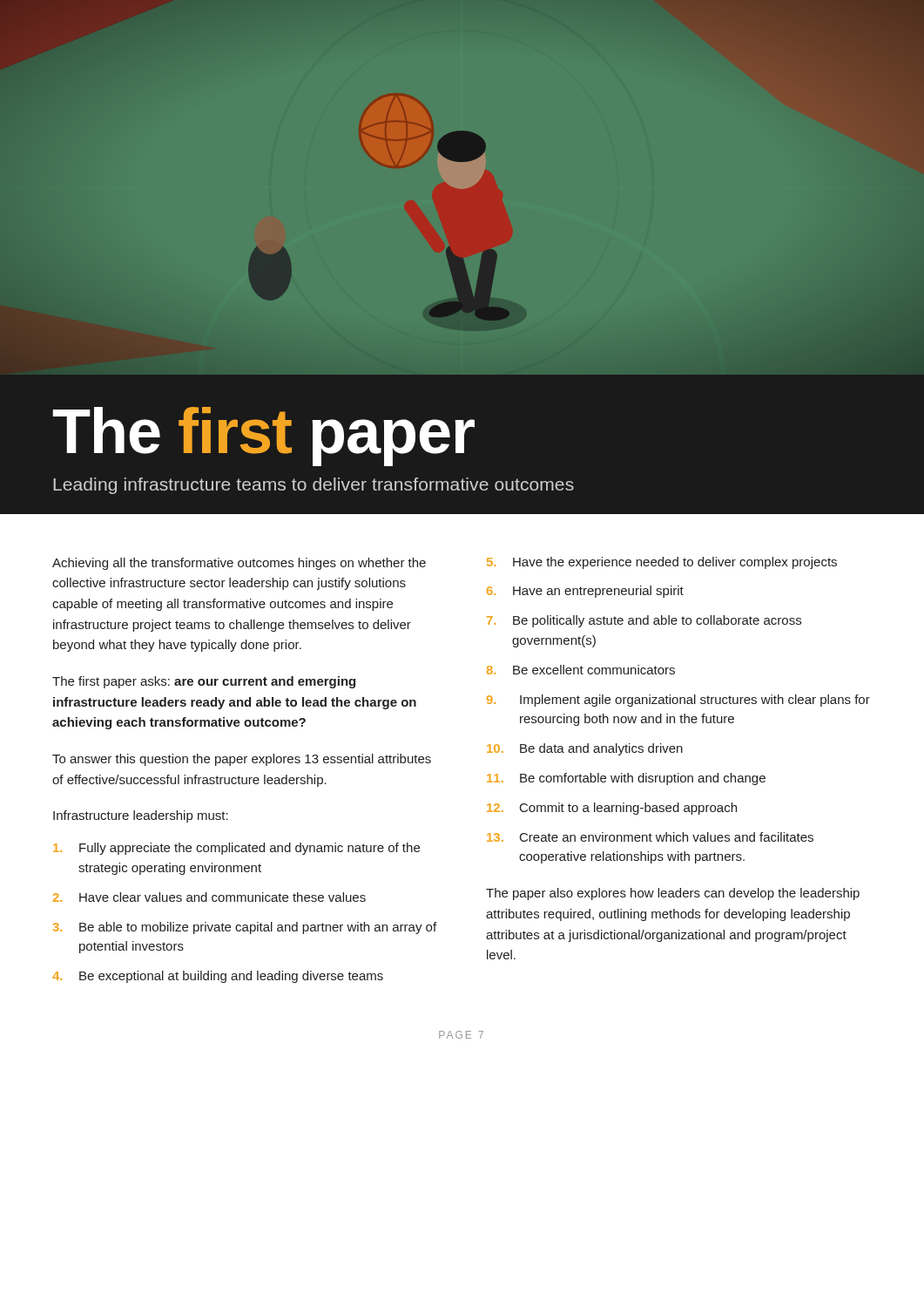Locate the text block containing "Achieving all the transformative outcomes hinges on"
The height and width of the screenshot is (1307, 924).
(239, 603)
